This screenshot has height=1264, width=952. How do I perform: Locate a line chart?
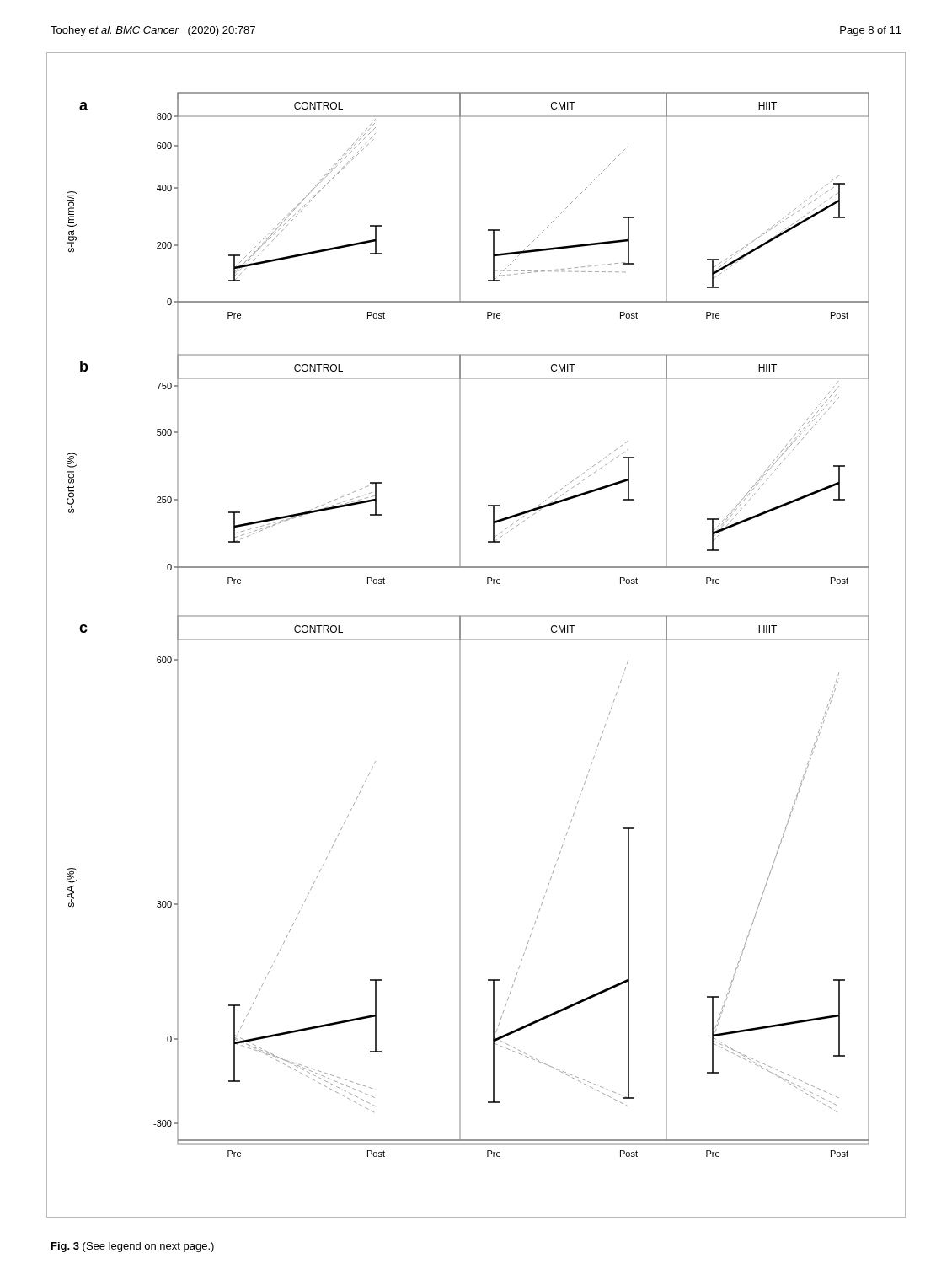(476, 635)
